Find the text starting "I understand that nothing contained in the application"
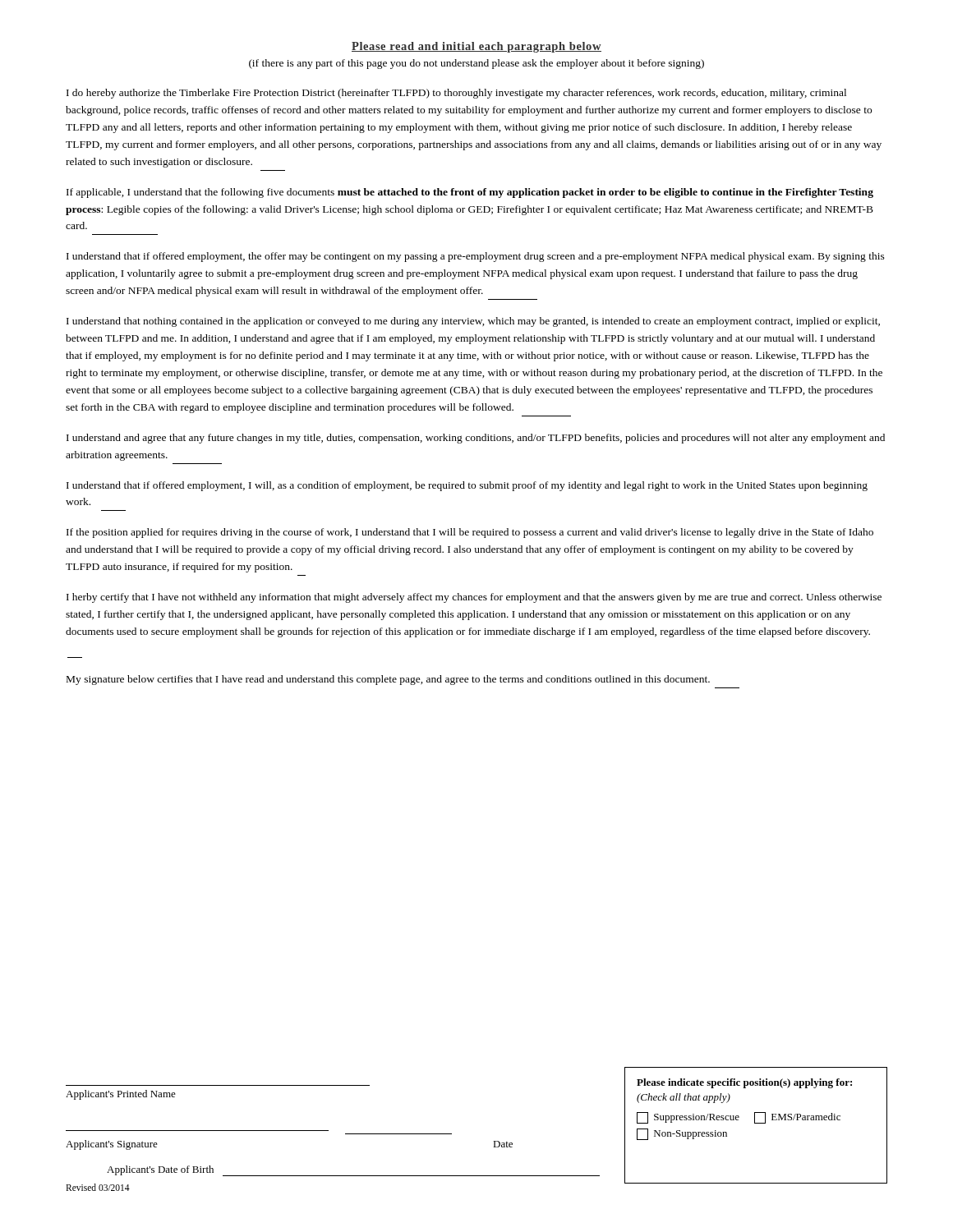 click(474, 365)
